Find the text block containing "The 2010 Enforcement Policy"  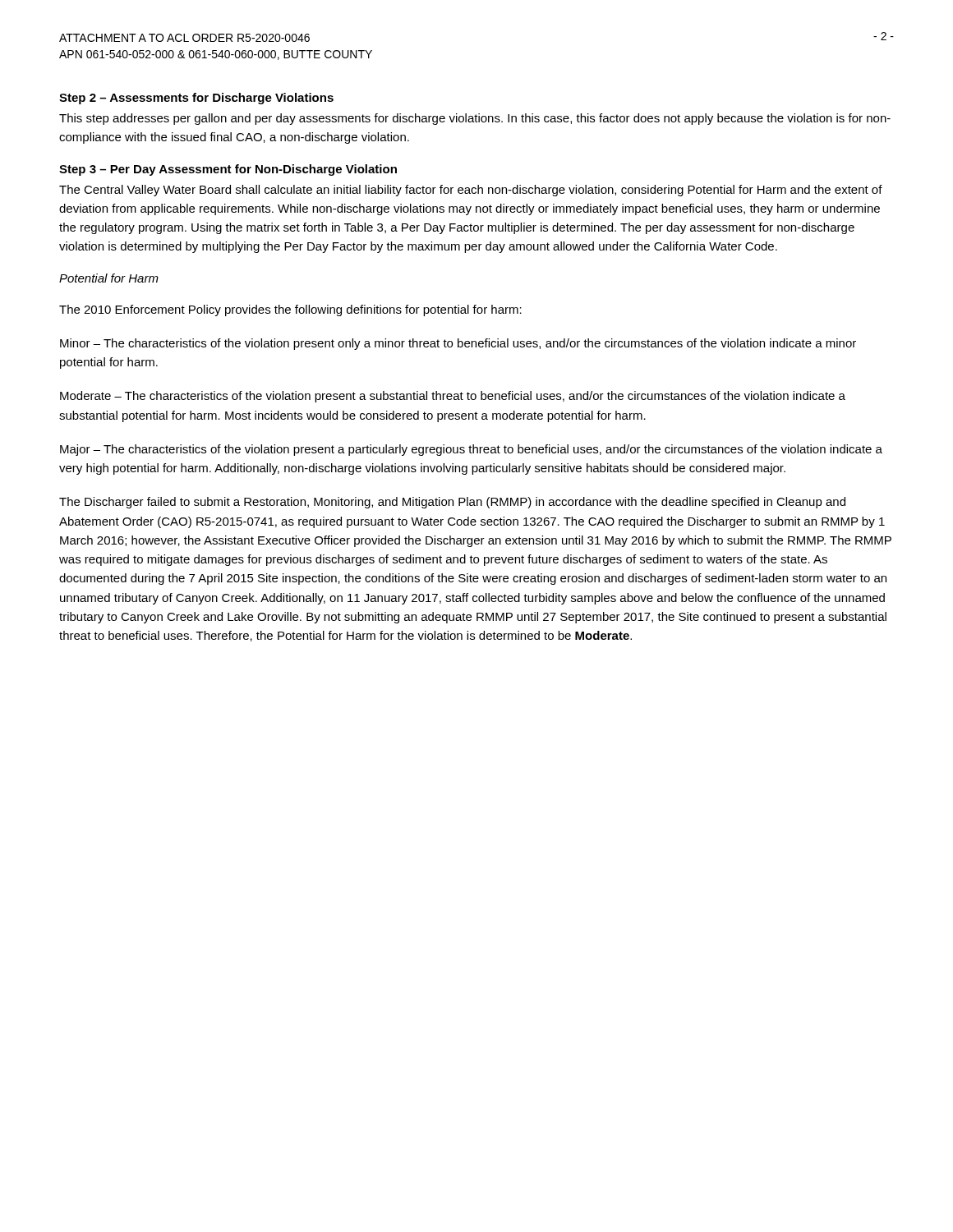coord(291,309)
